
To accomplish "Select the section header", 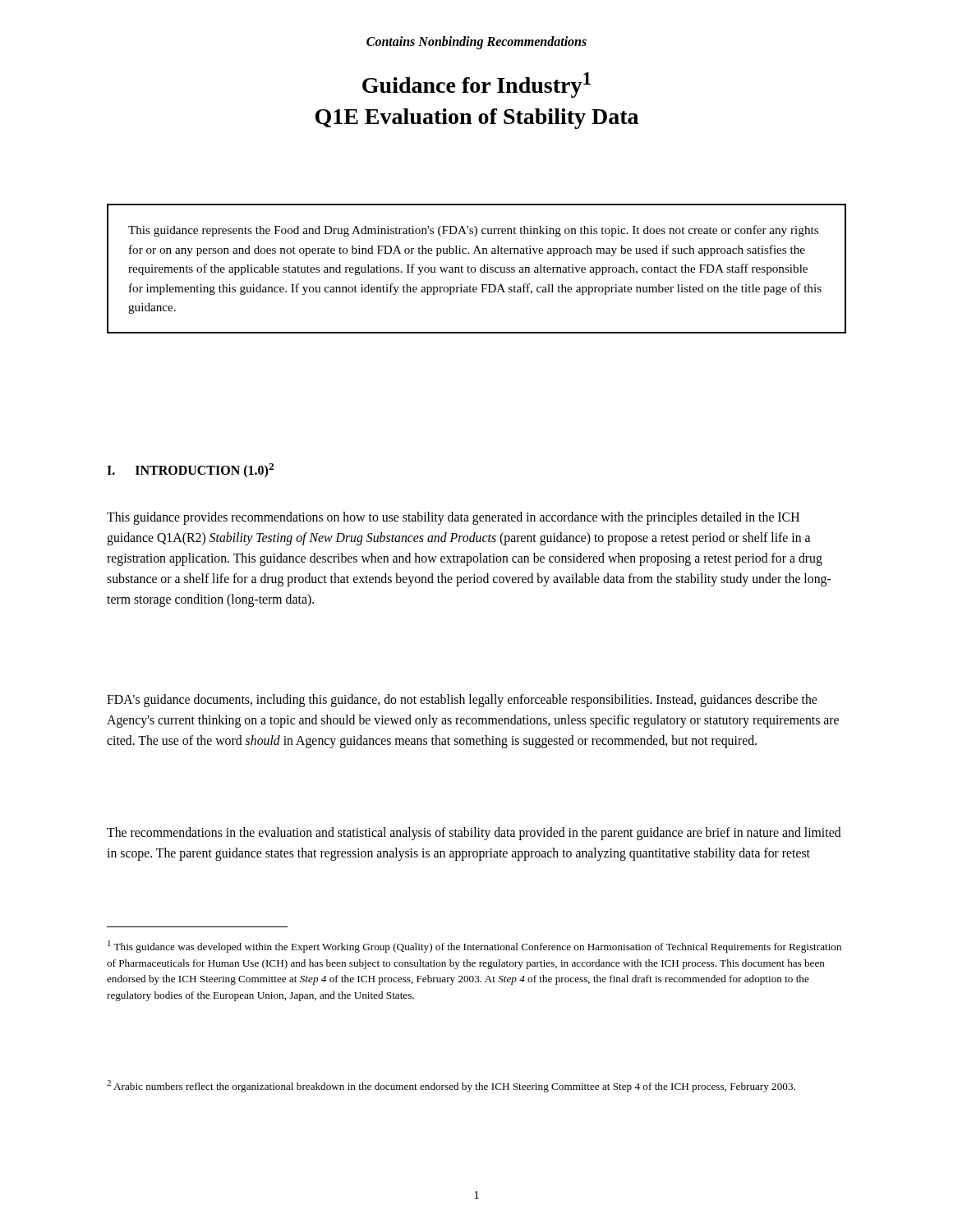I will click(190, 469).
